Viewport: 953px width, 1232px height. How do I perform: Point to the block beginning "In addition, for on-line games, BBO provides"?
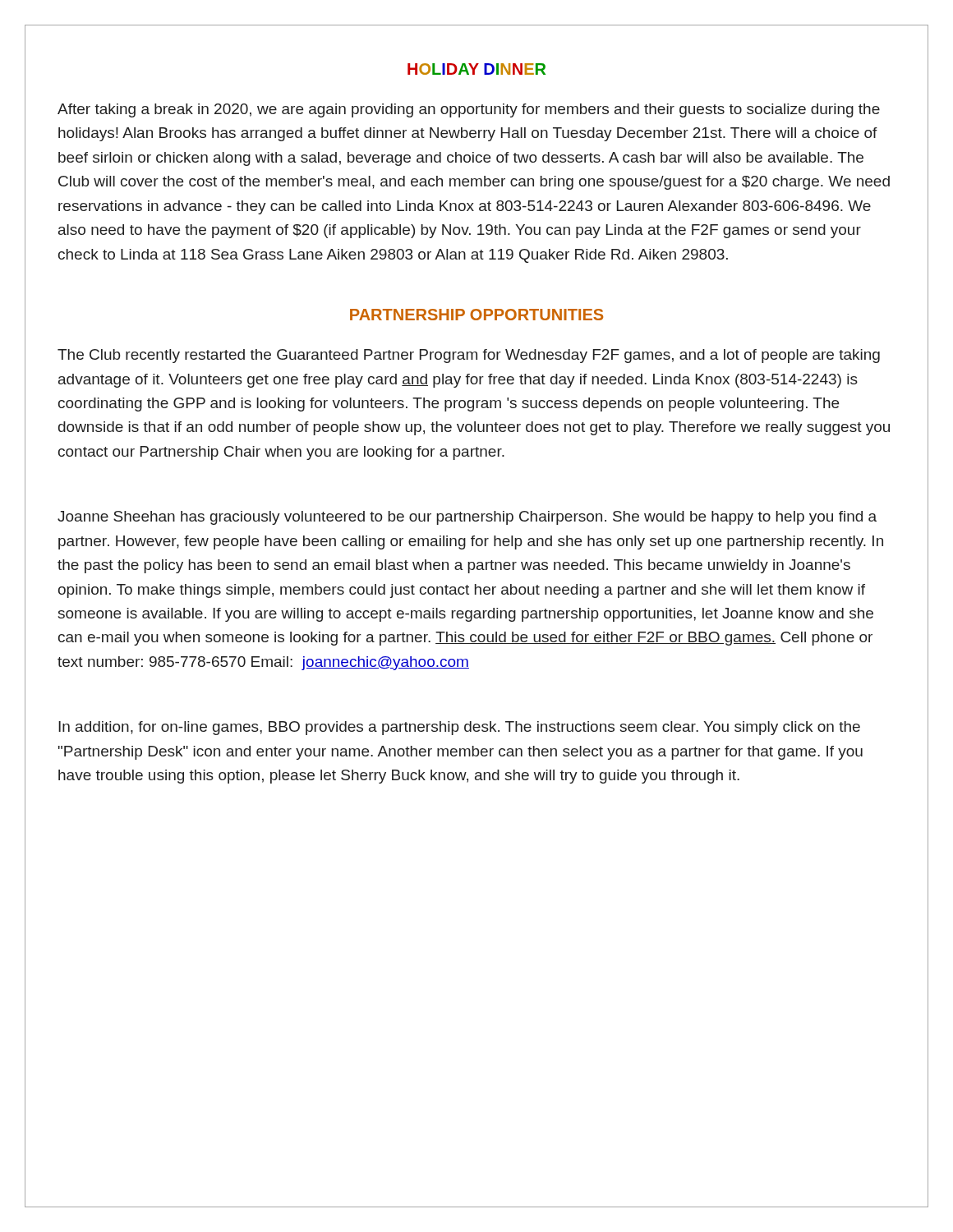coord(460,751)
